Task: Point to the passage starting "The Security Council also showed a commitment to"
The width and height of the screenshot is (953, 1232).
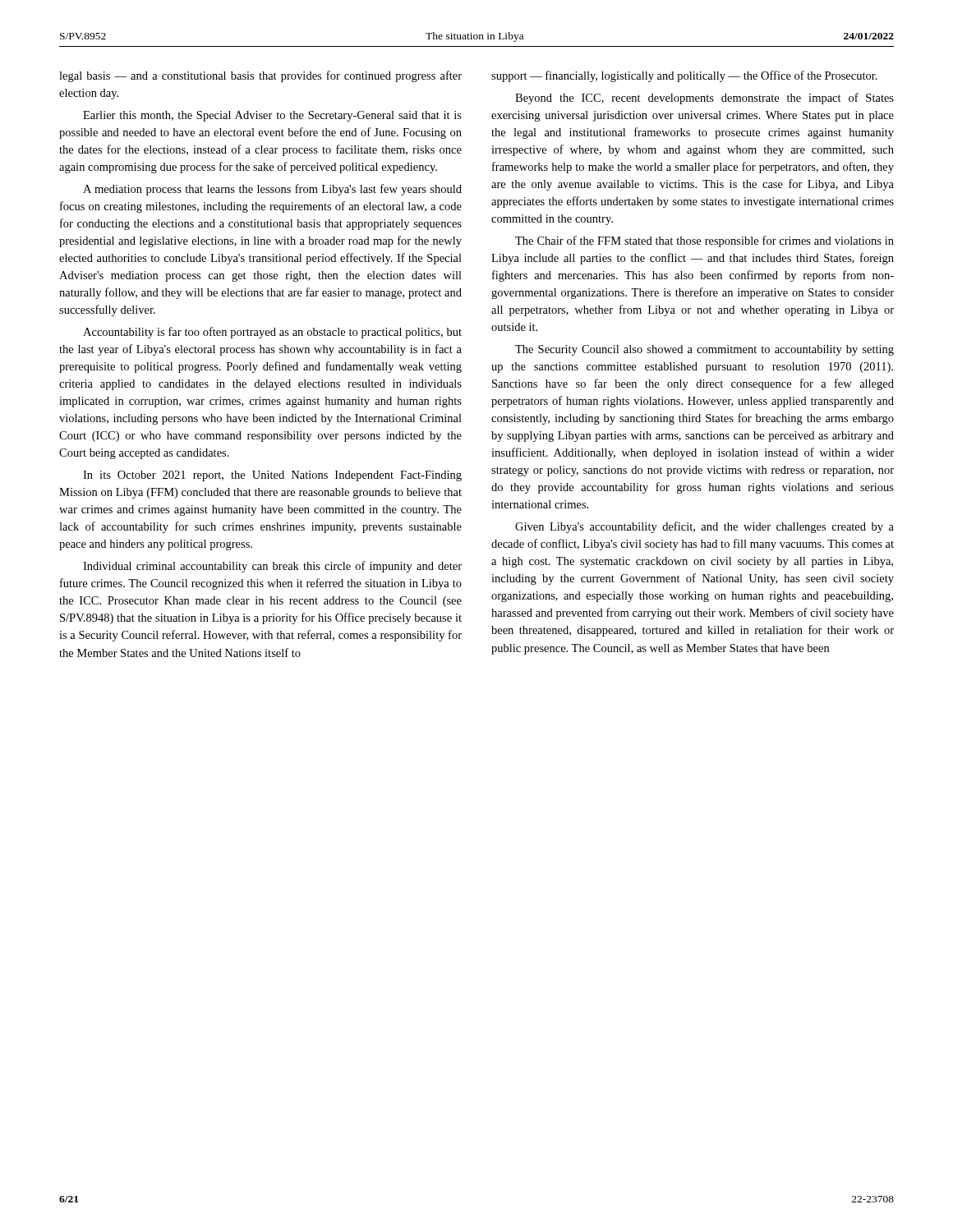Action: [x=693, y=427]
